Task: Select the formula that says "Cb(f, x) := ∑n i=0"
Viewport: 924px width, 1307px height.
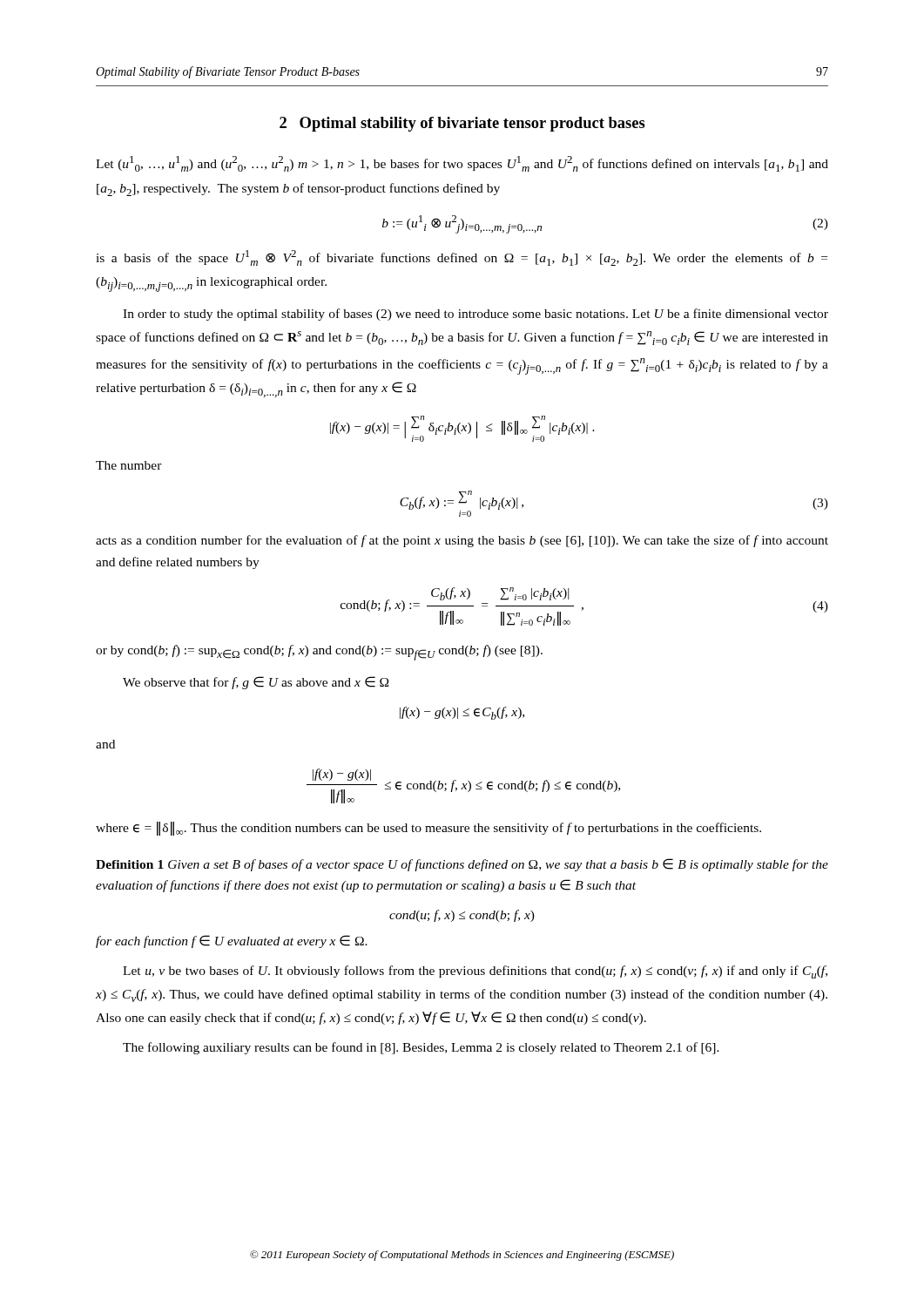Action: 462,503
